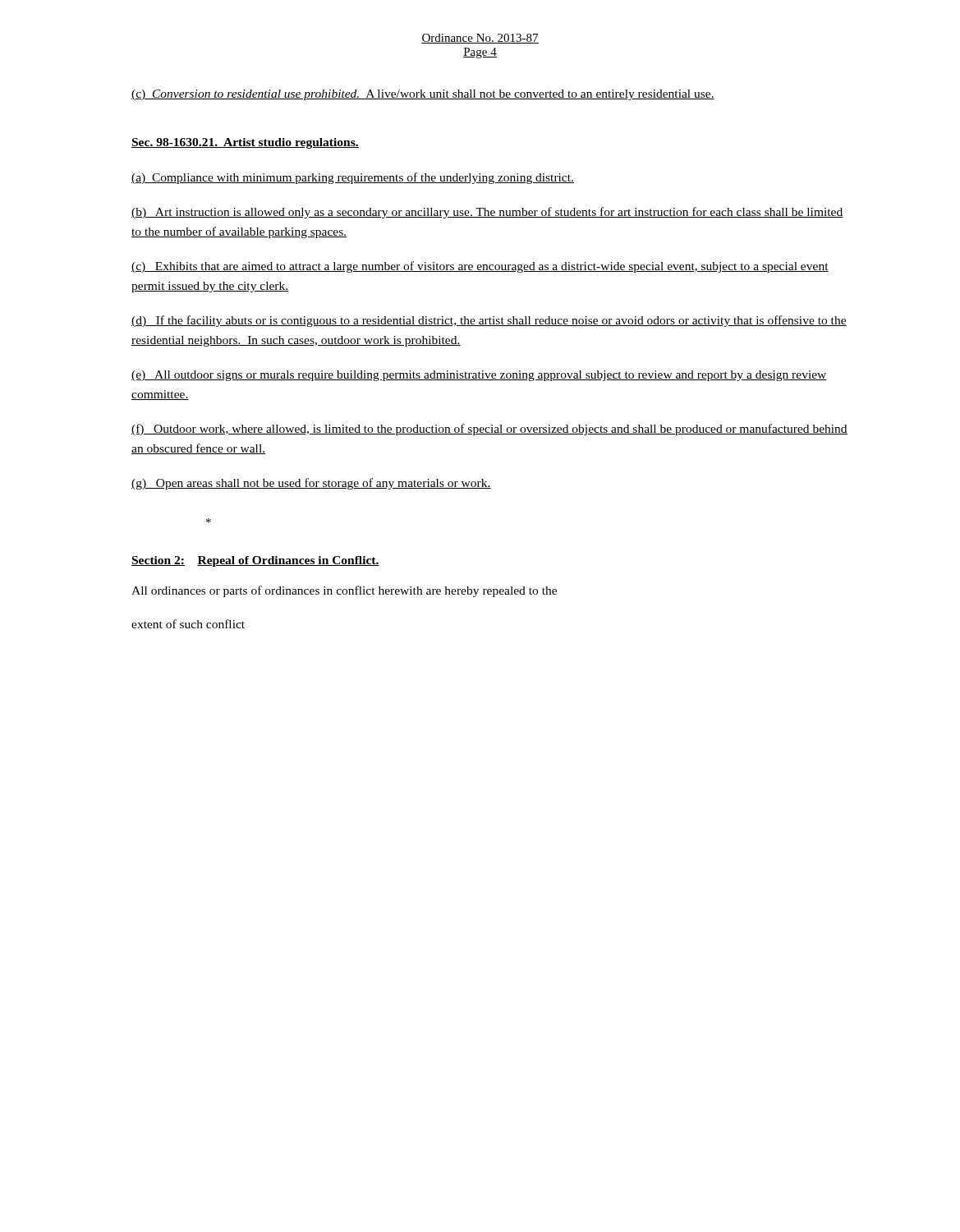960x1232 pixels.
Task: Click the passage that begins "(e) All outdoor signs or"
Action: click(492, 385)
